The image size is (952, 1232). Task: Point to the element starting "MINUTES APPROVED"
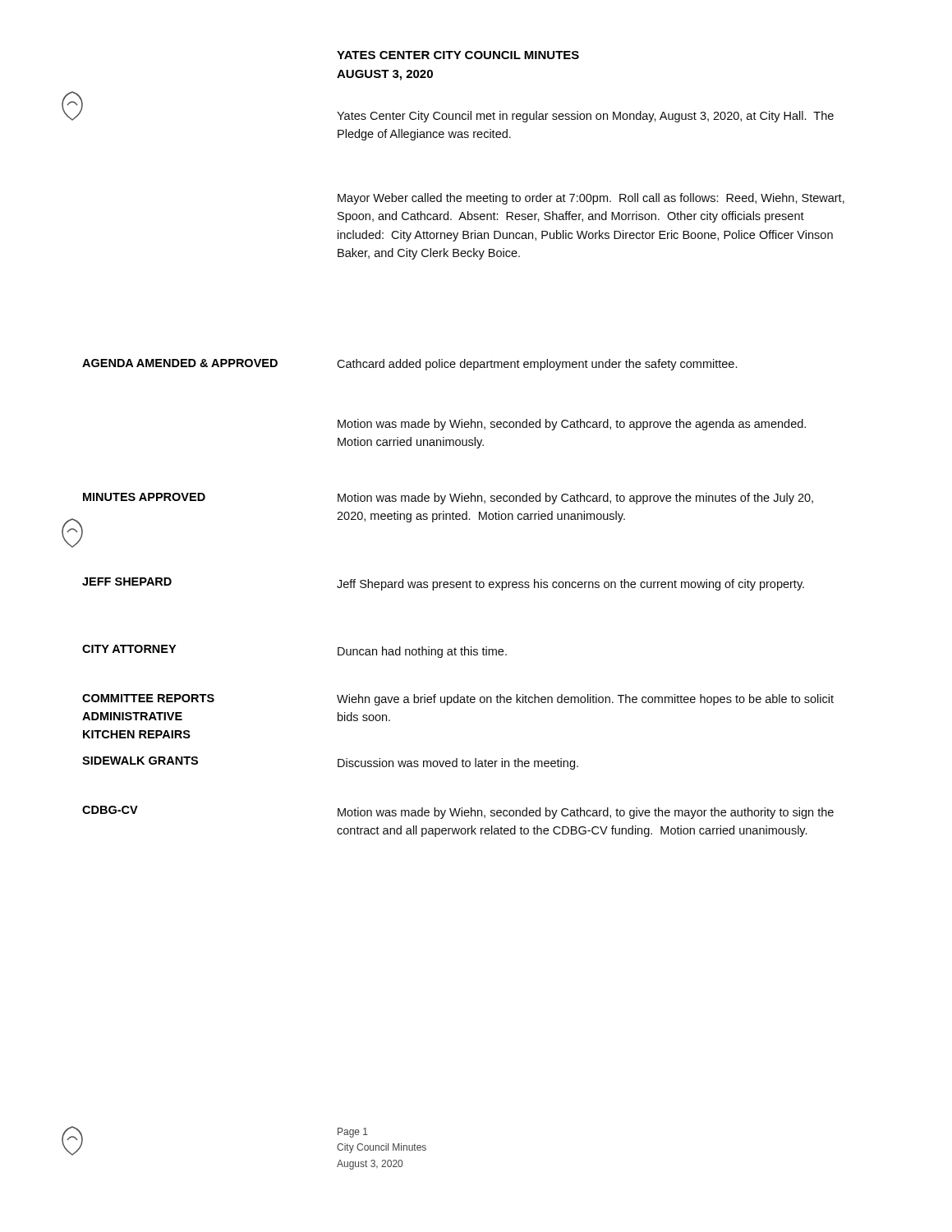tap(144, 497)
